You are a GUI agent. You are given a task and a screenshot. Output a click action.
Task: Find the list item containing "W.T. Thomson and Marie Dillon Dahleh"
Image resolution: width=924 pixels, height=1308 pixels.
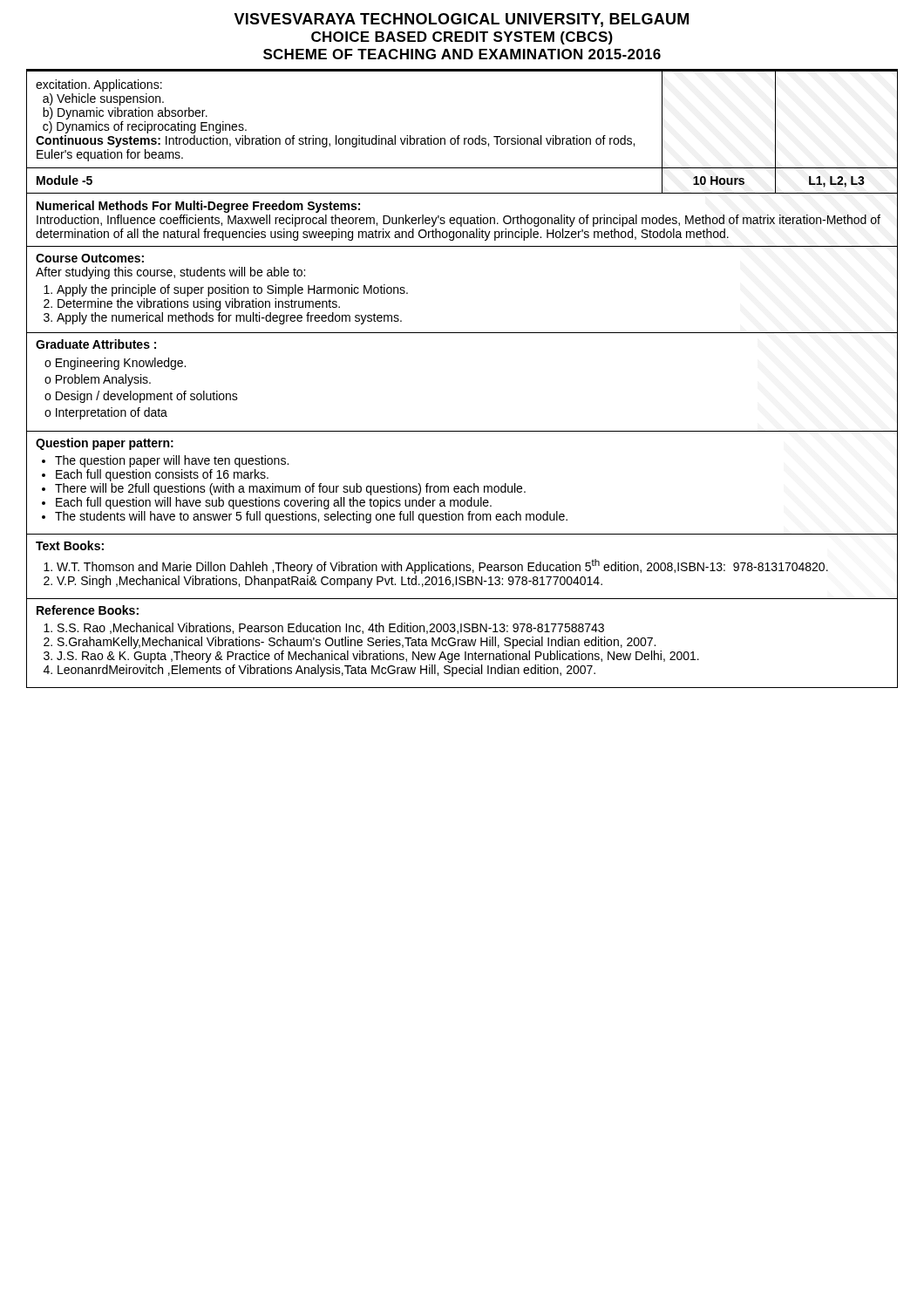tap(443, 565)
